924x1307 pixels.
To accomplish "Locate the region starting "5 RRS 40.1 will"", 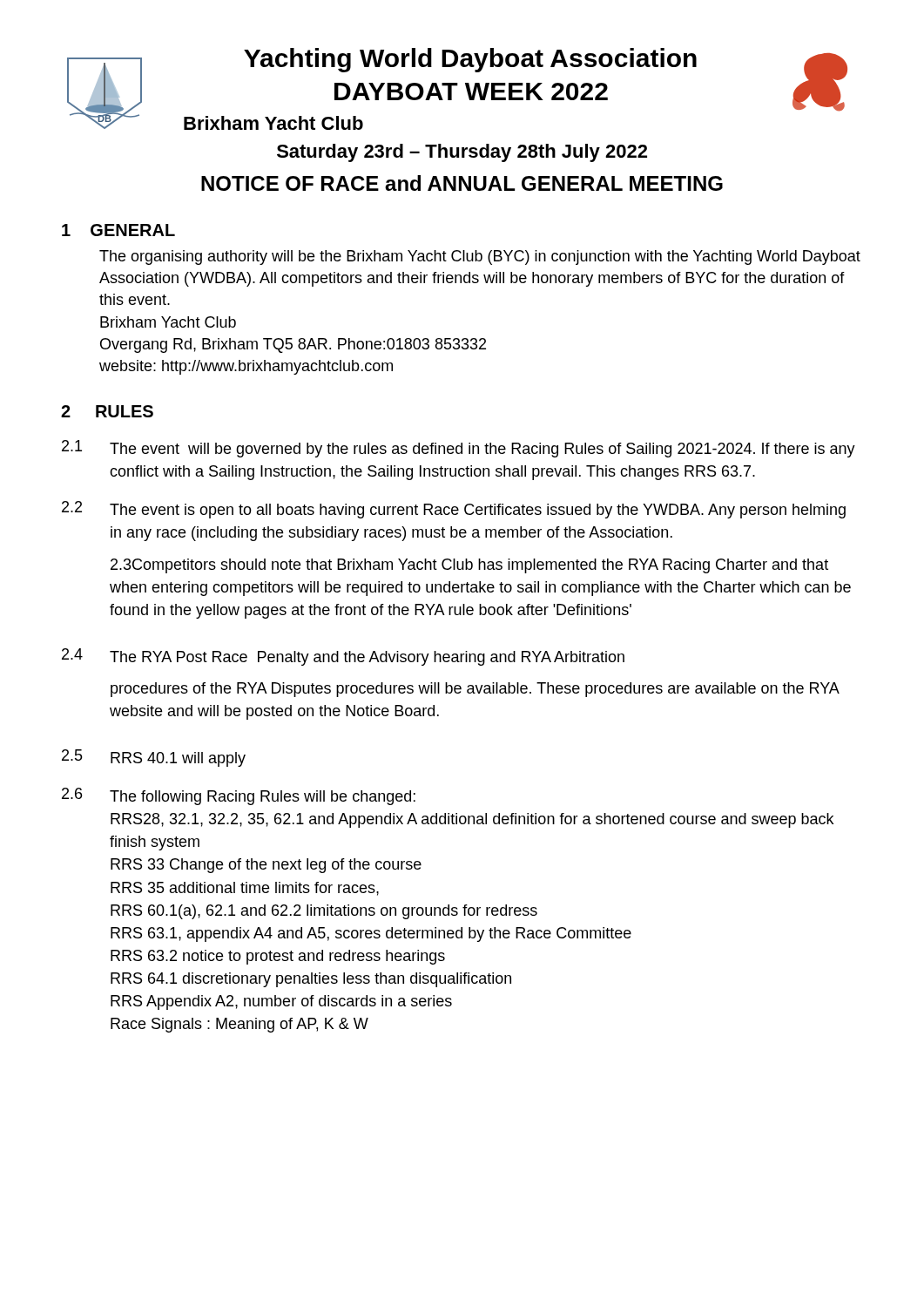I will [x=154, y=758].
